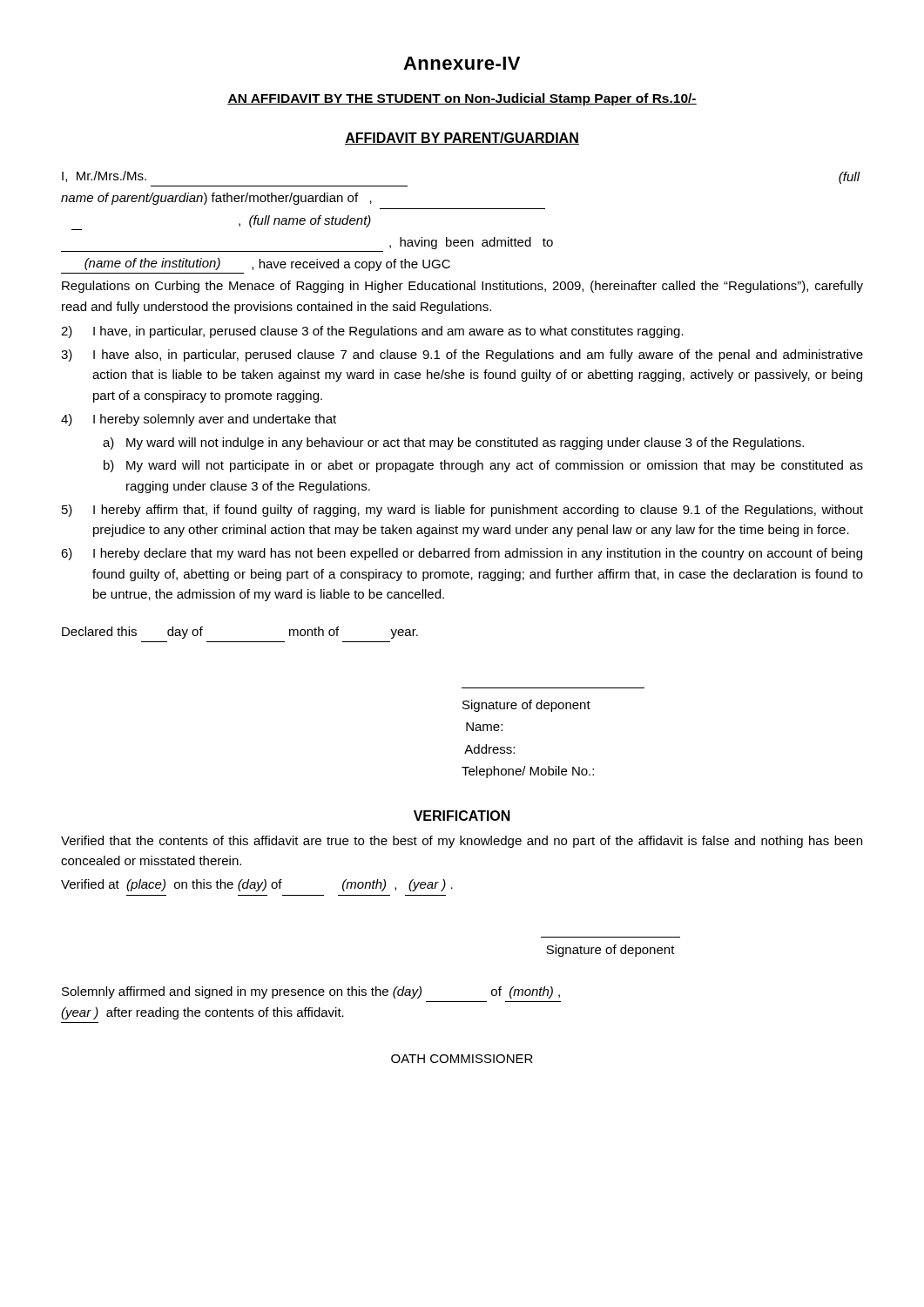Locate the section header with the text "AFFIDAVIT BY PARENT/GUARDIAN"
The image size is (924, 1307).
point(462,138)
